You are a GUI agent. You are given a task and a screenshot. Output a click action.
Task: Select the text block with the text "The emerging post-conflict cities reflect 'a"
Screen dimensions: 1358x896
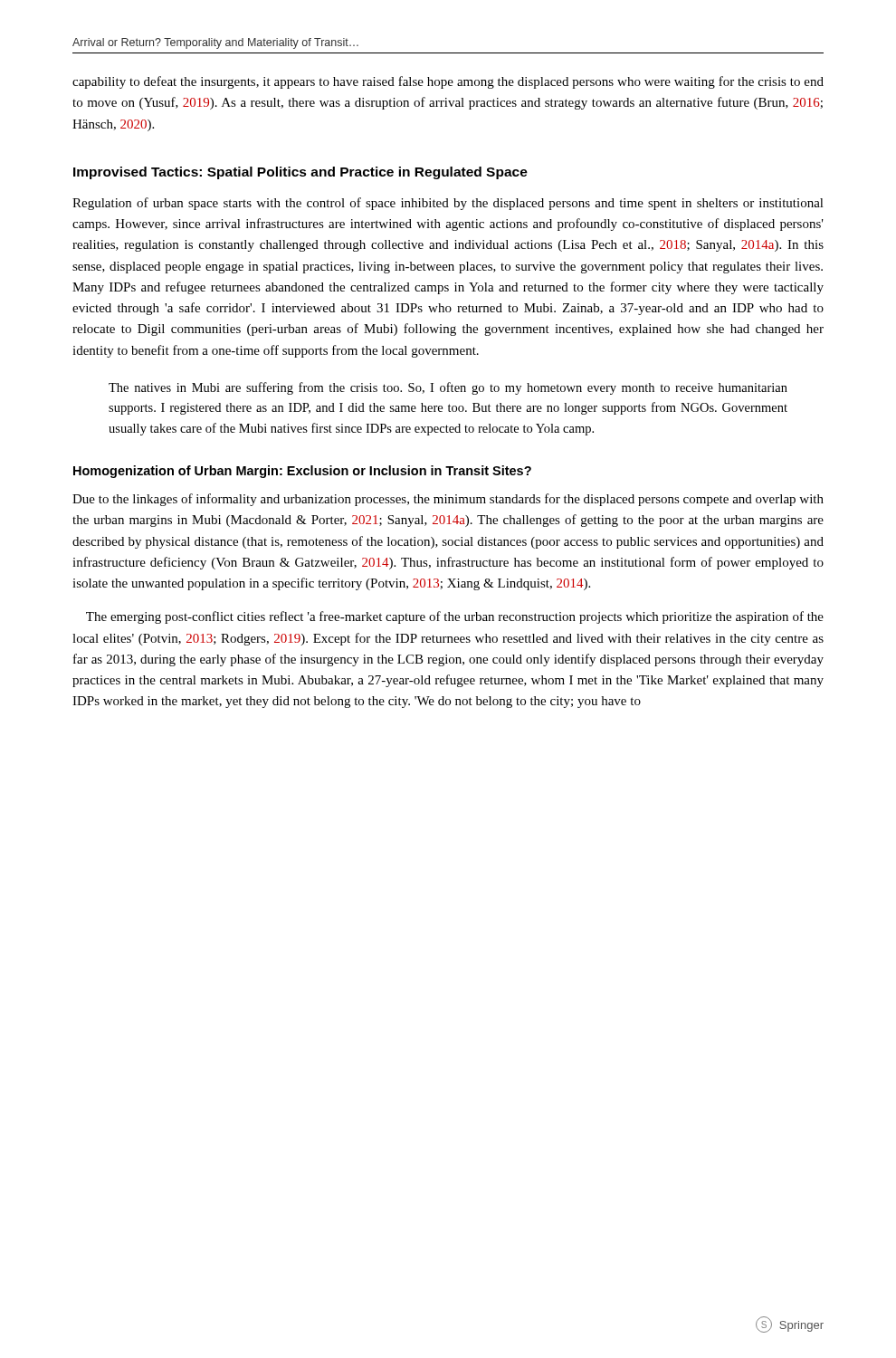(448, 659)
